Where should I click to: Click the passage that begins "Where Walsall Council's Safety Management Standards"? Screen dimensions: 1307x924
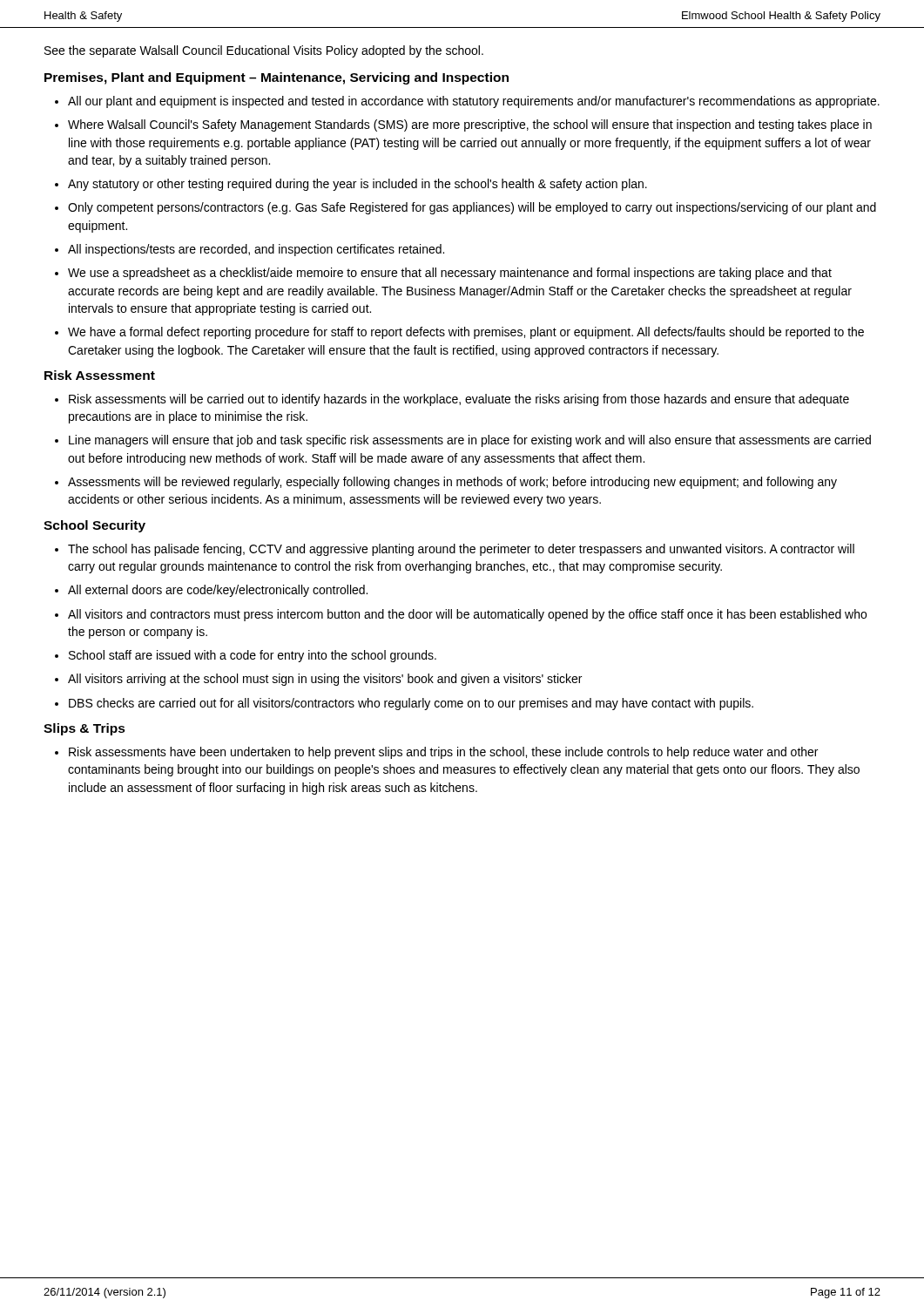click(470, 143)
